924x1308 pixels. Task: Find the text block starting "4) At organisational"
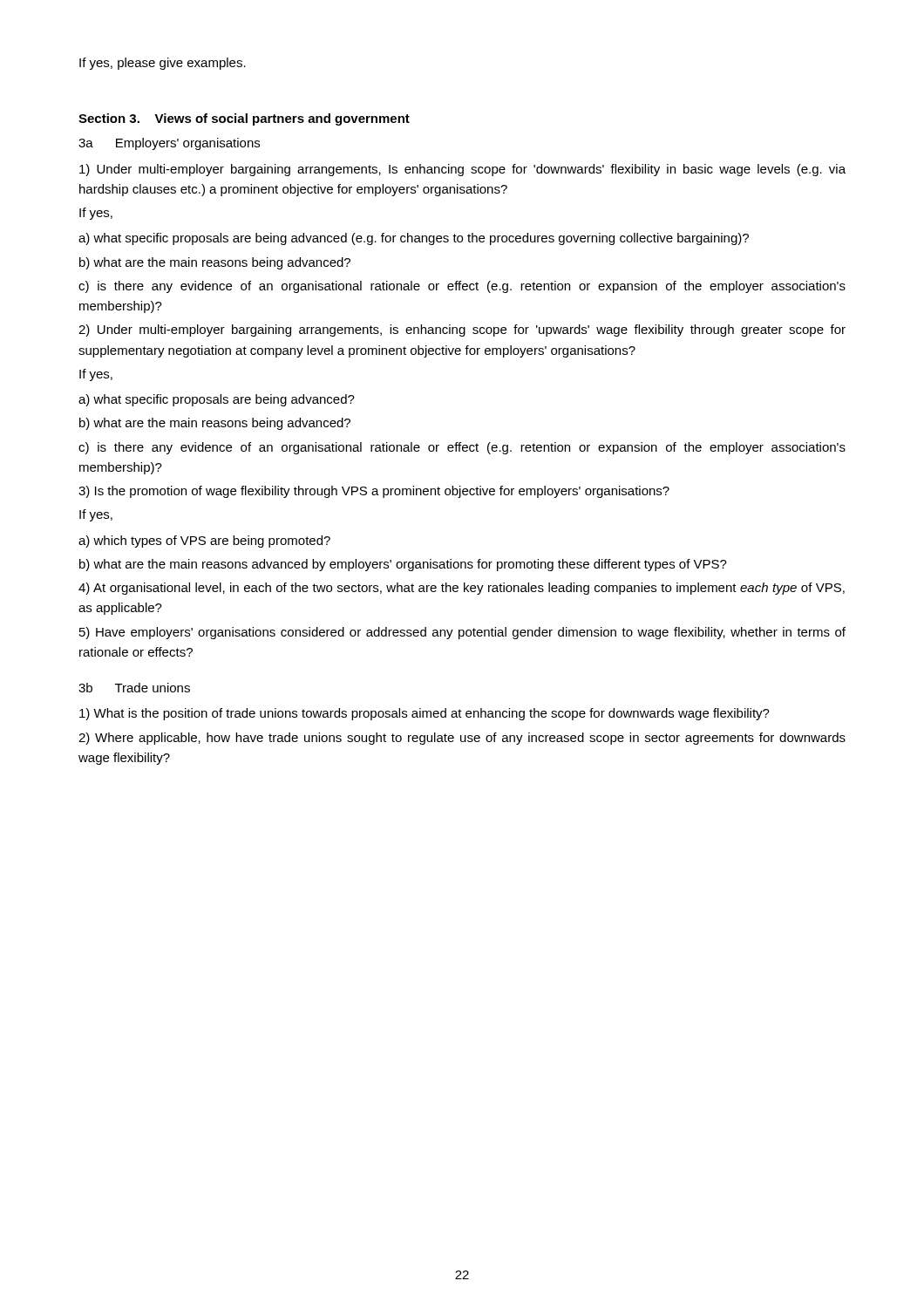462,597
